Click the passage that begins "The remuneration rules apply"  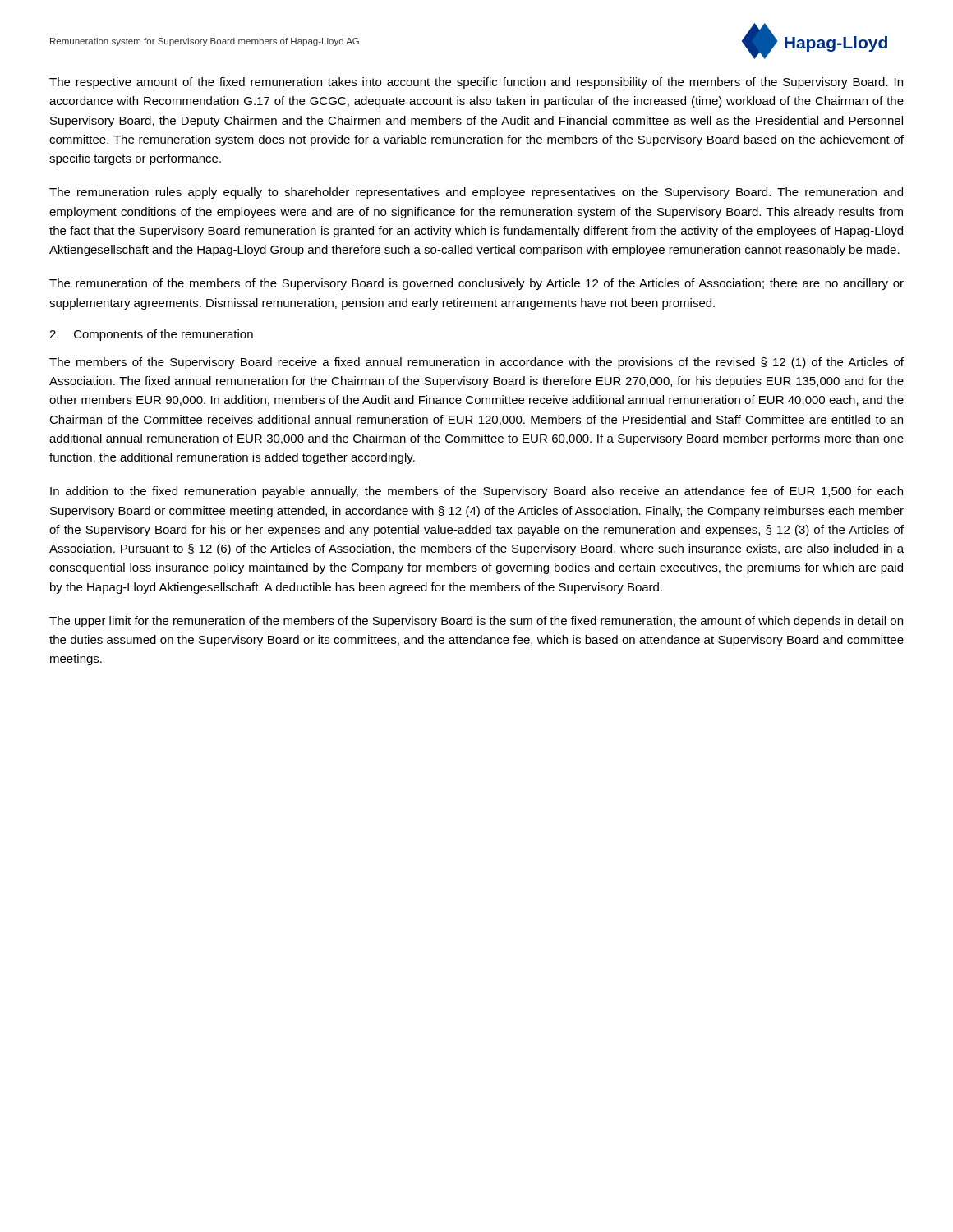click(x=476, y=221)
